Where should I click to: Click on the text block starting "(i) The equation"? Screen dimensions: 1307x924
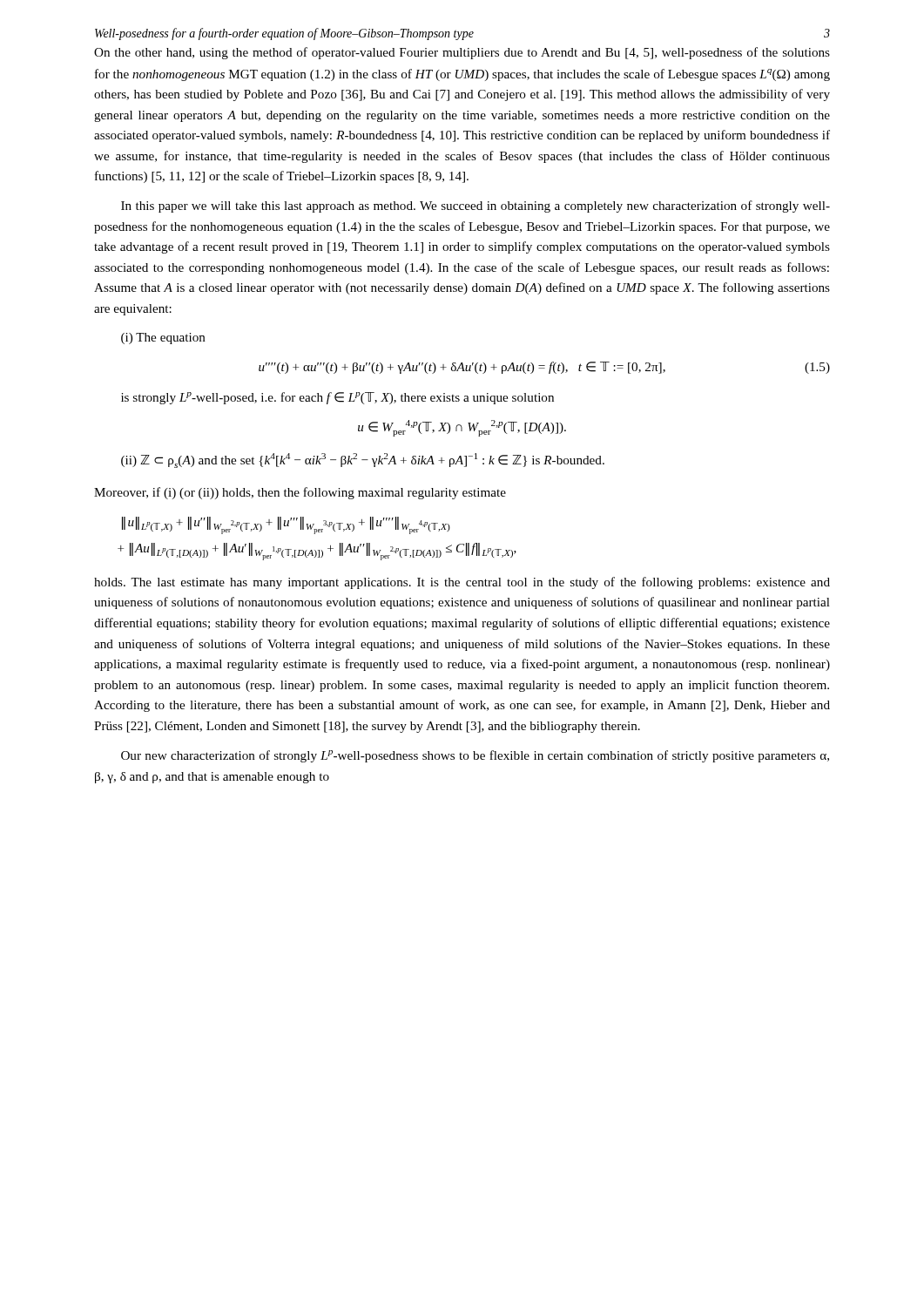click(x=163, y=339)
